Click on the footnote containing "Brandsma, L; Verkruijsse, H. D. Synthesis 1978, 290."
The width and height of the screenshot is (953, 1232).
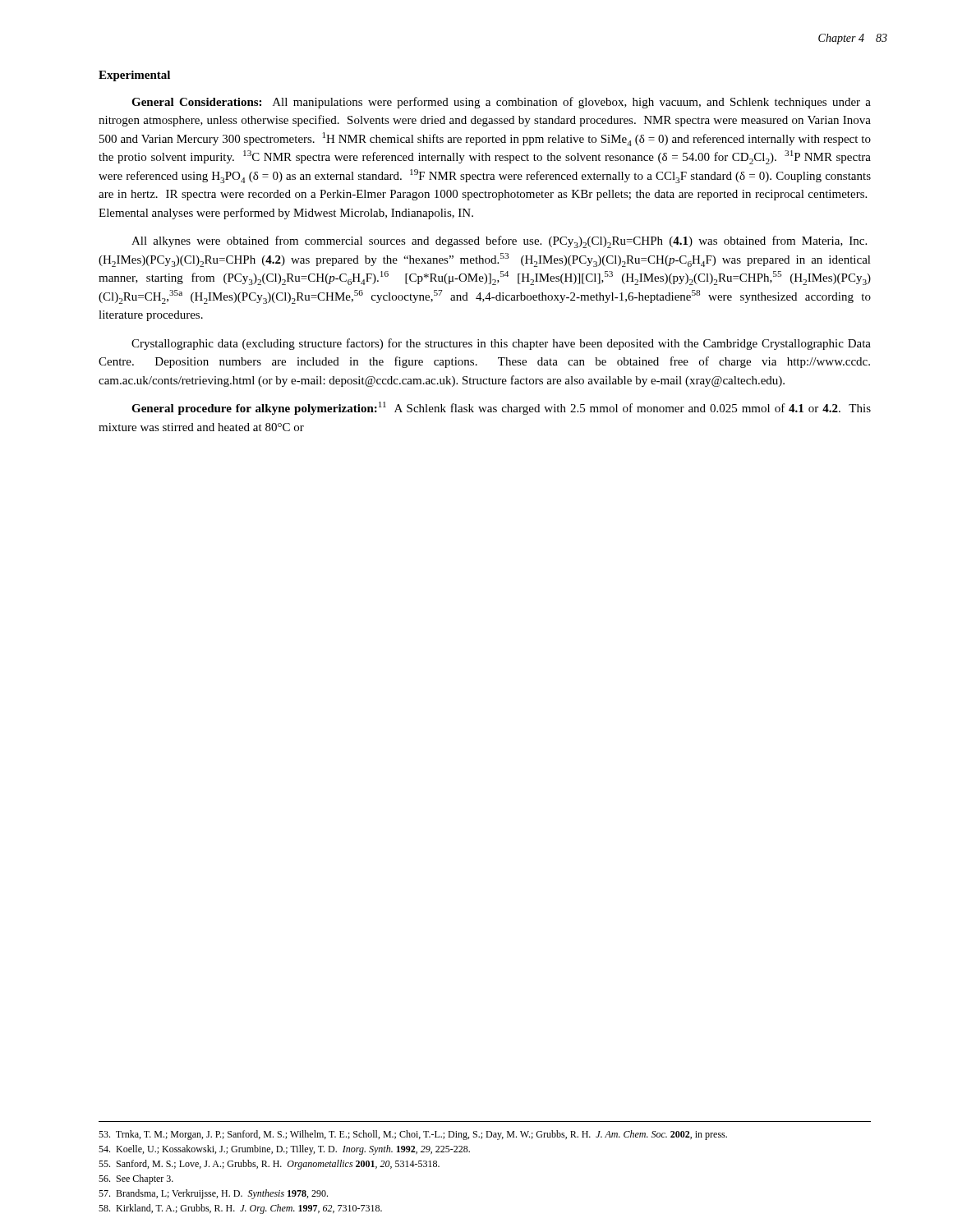pos(214,1193)
